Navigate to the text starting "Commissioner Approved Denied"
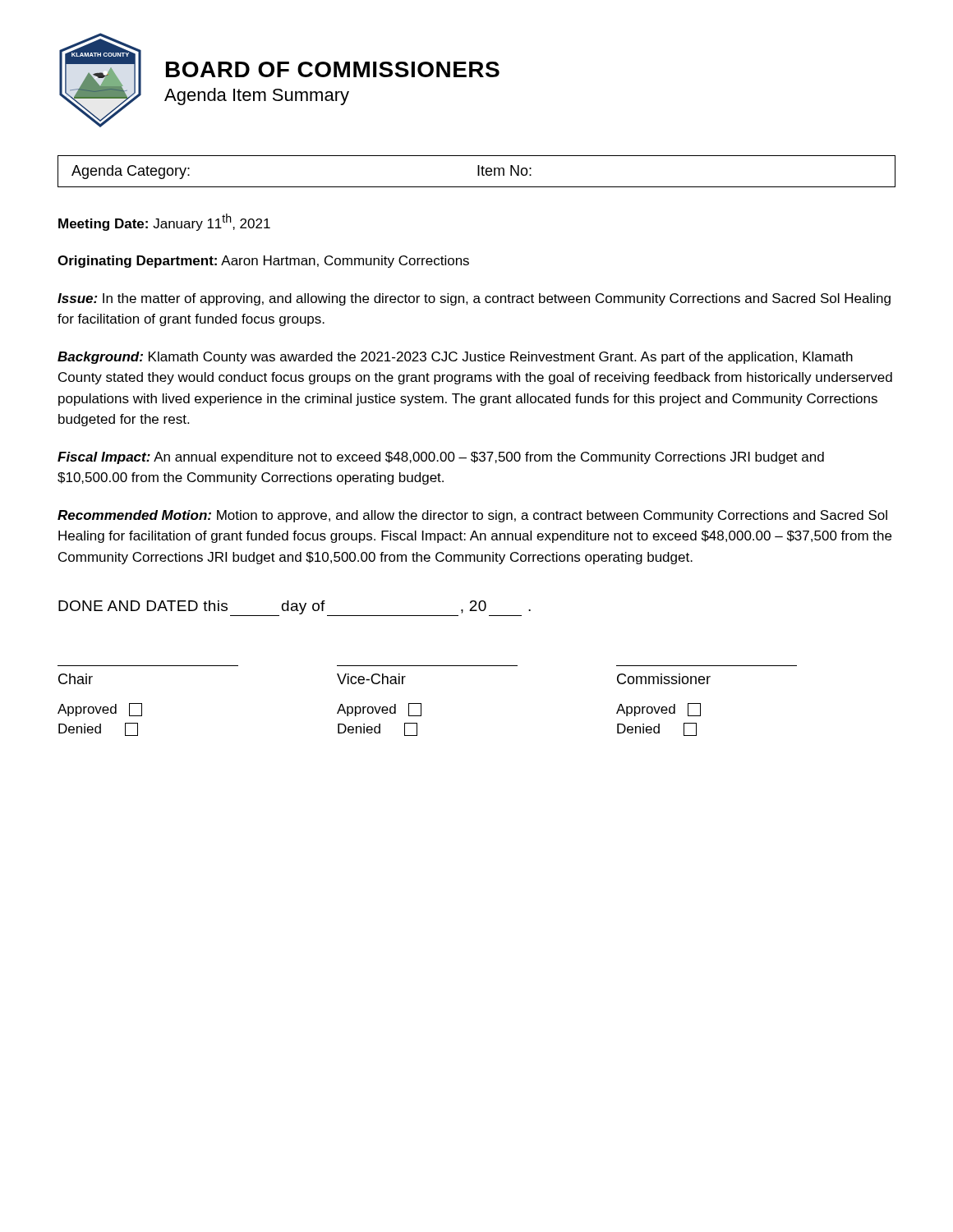Viewport: 953px width, 1232px height. point(664,679)
